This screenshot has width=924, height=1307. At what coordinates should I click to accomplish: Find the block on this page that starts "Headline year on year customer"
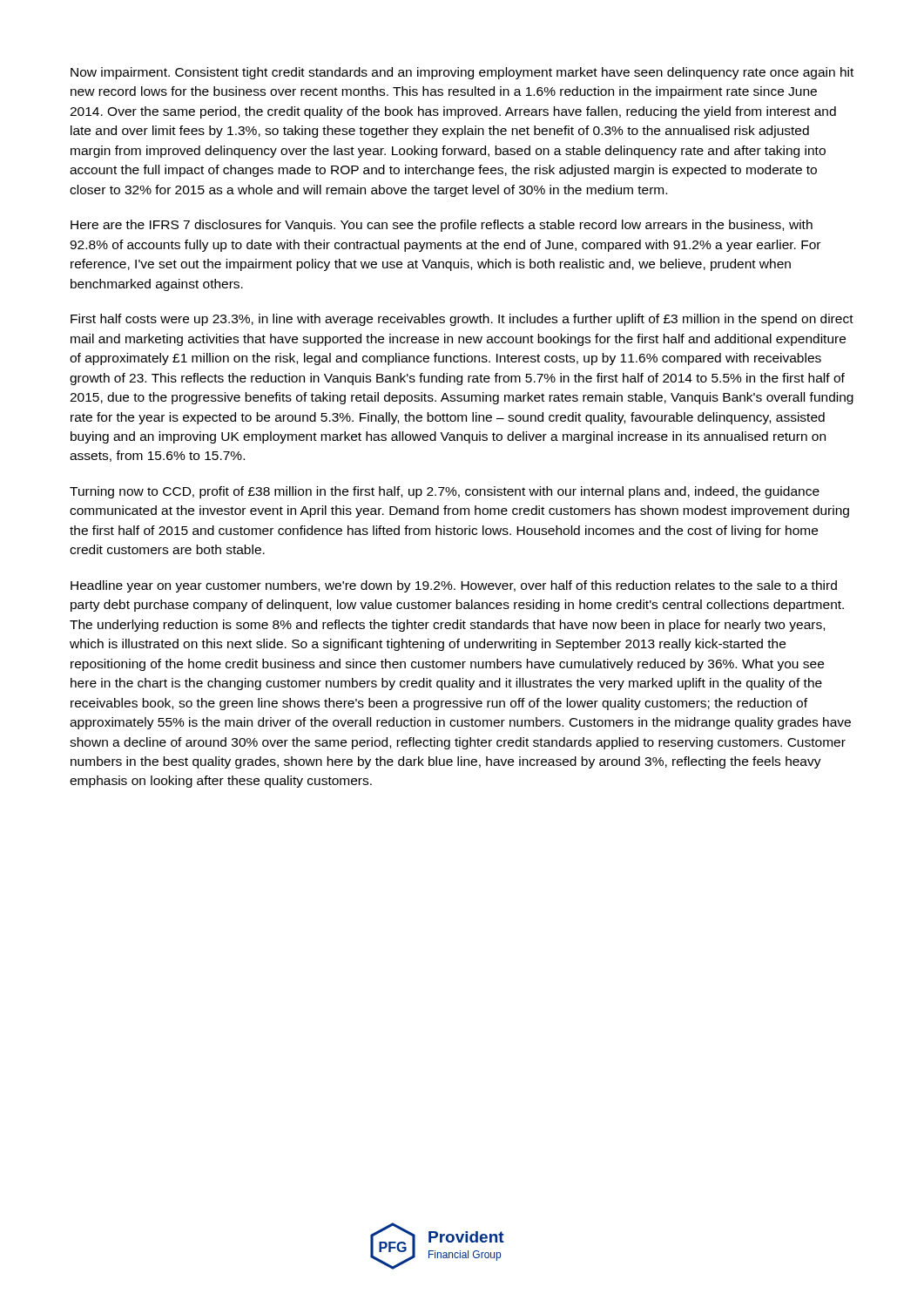(x=461, y=683)
